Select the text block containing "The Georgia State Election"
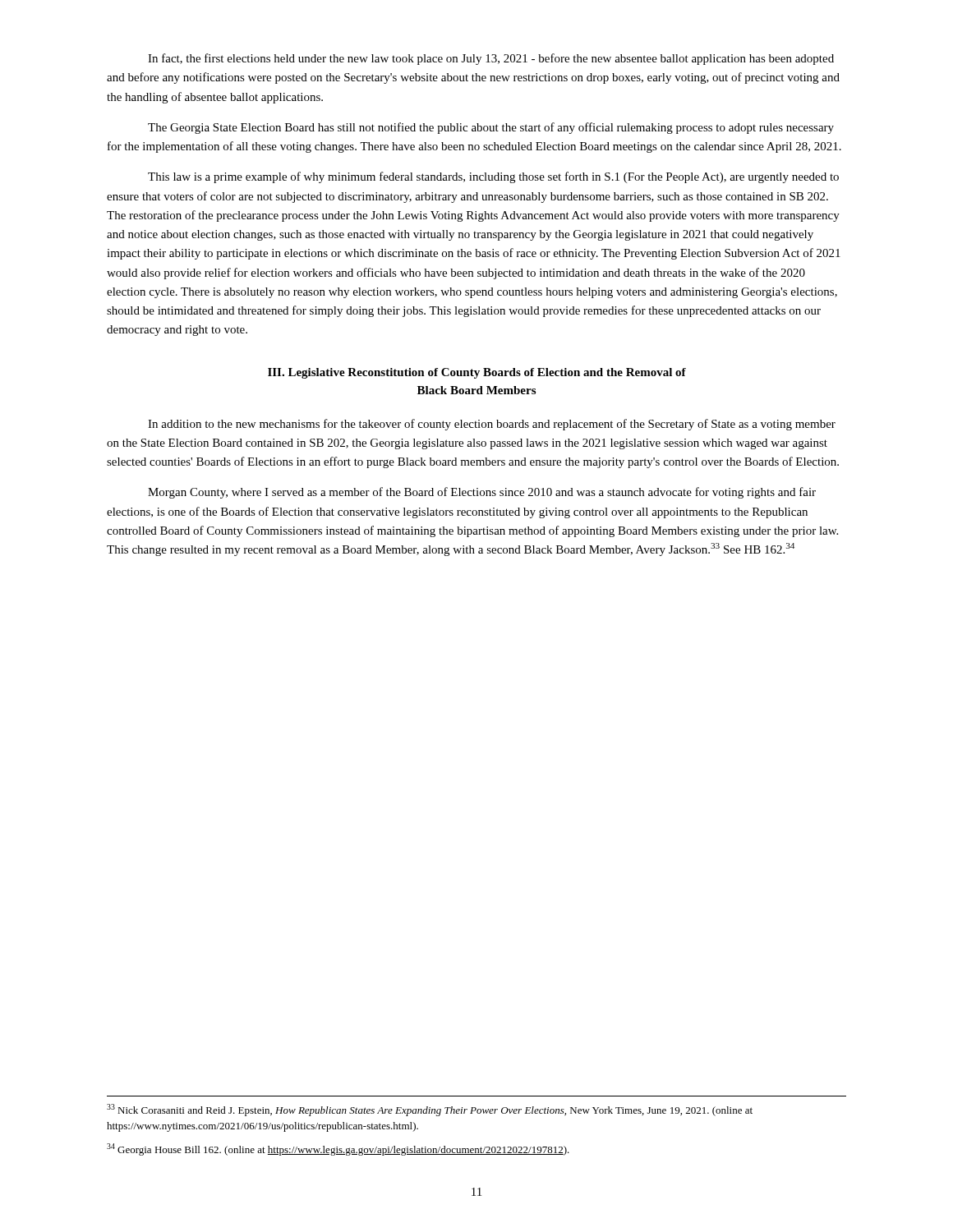The height and width of the screenshot is (1232, 953). [x=476, y=137]
